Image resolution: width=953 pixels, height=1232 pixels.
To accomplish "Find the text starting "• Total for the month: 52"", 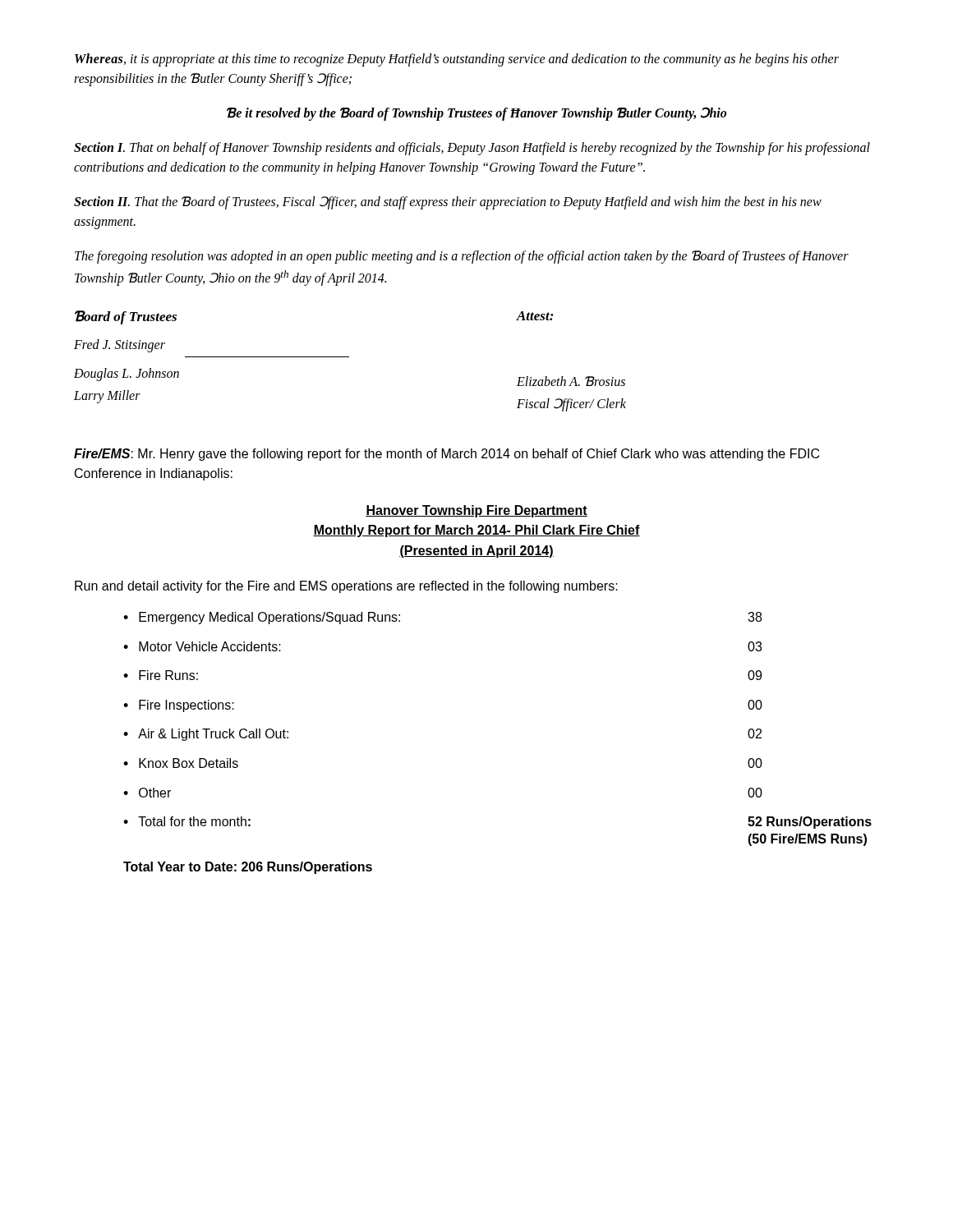I will [x=183, y=823].
